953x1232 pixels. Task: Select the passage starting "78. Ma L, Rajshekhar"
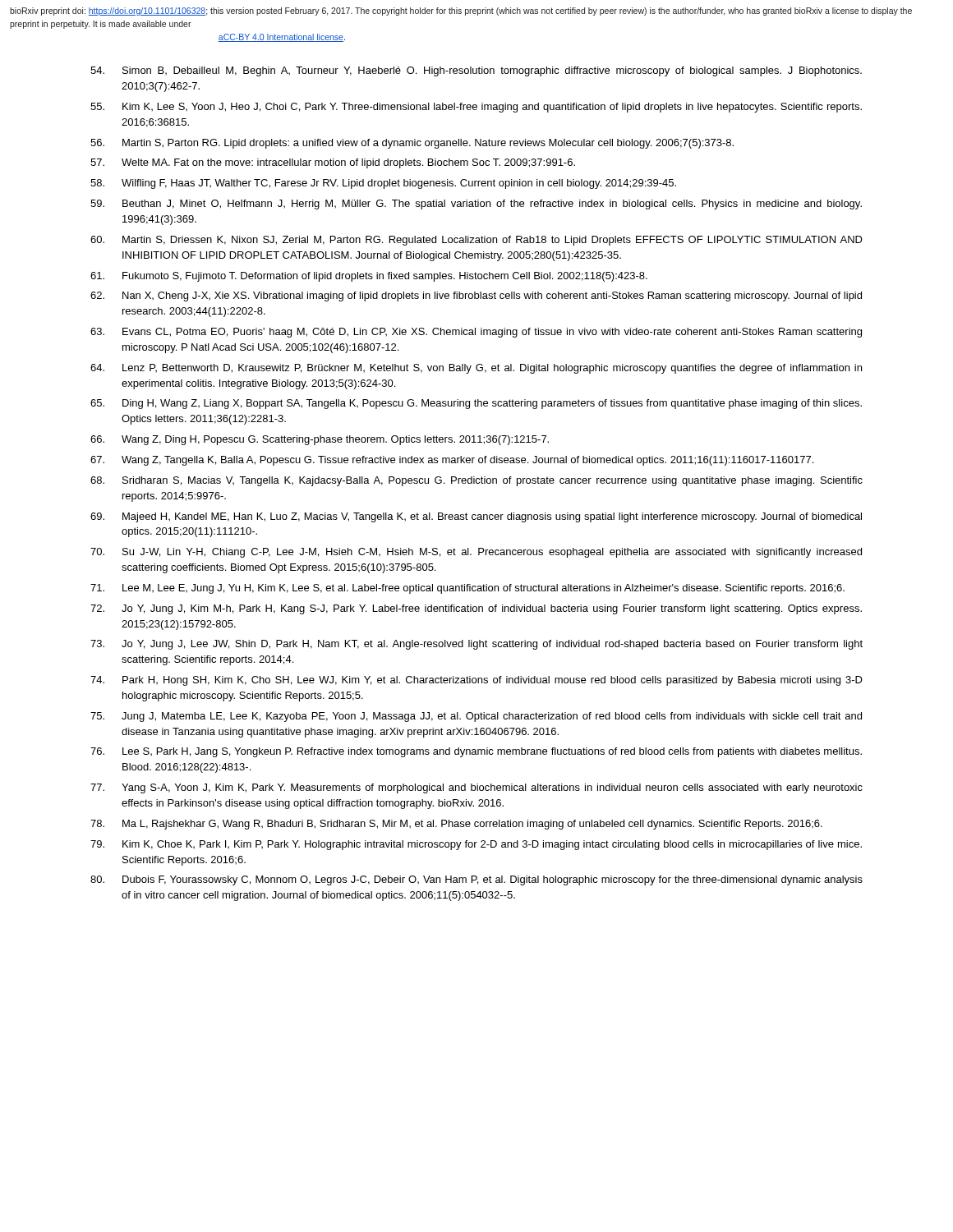(x=457, y=824)
